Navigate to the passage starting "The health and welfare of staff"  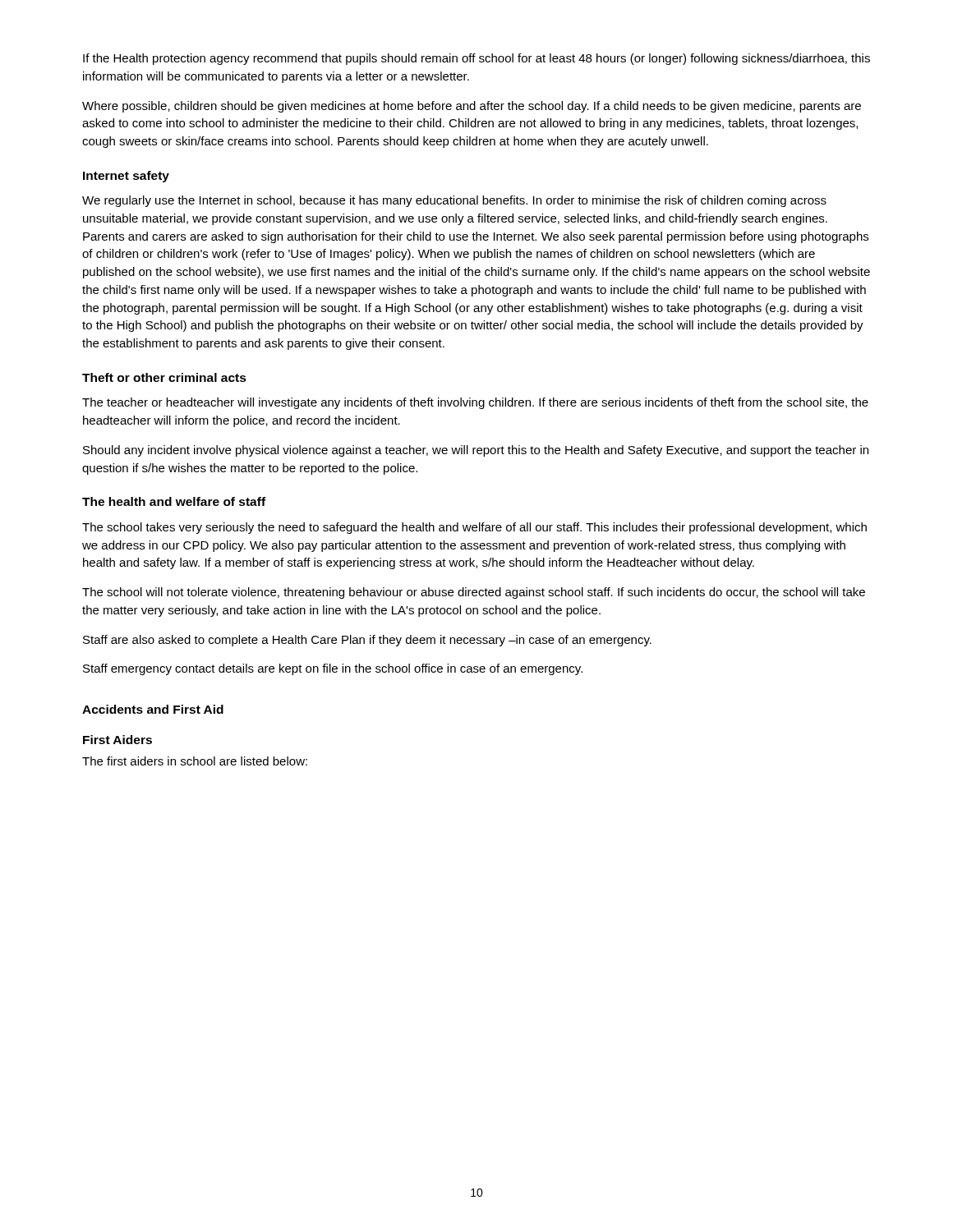click(174, 501)
